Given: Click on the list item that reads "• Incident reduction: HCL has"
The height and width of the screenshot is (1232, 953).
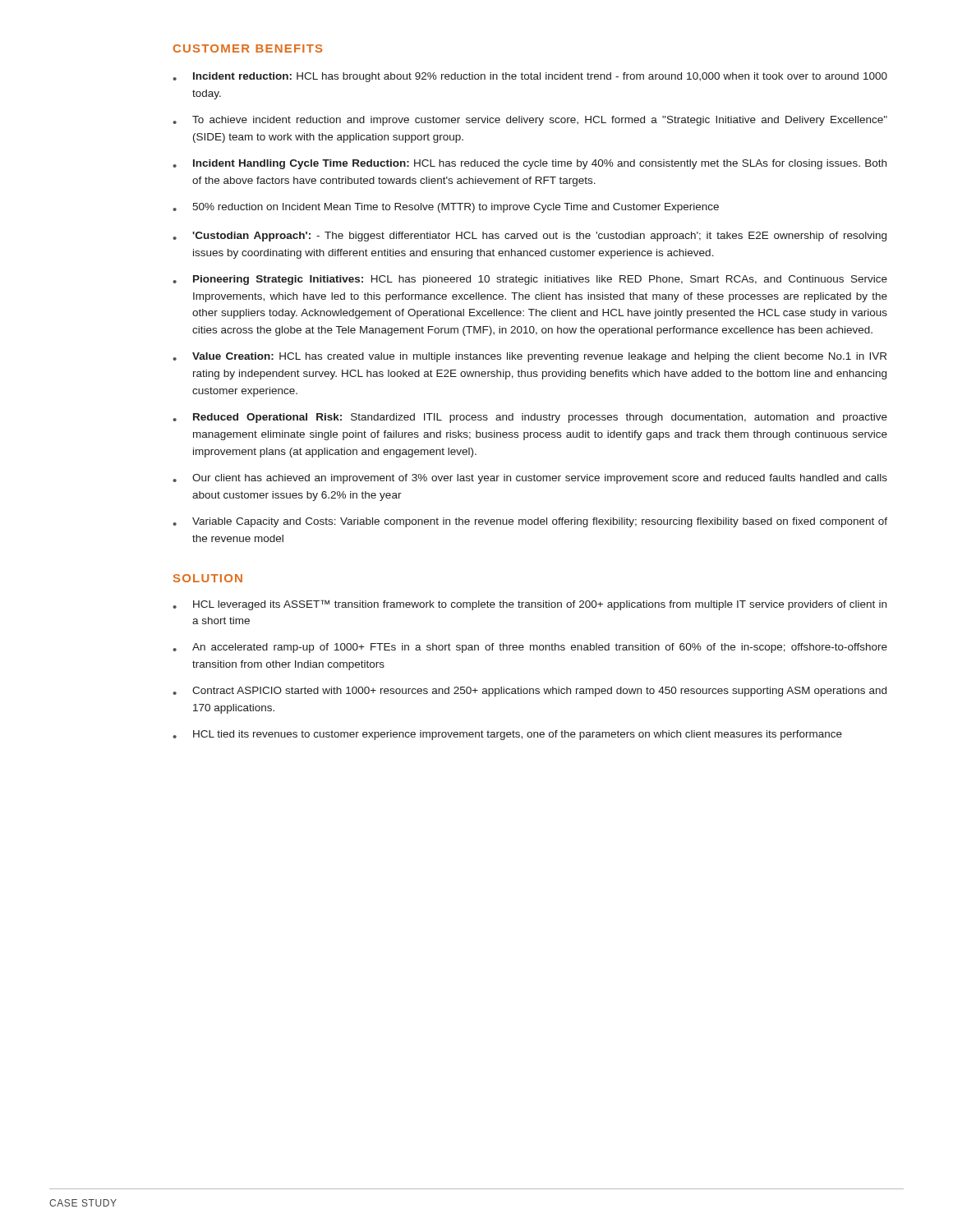Looking at the screenshot, I should [530, 85].
